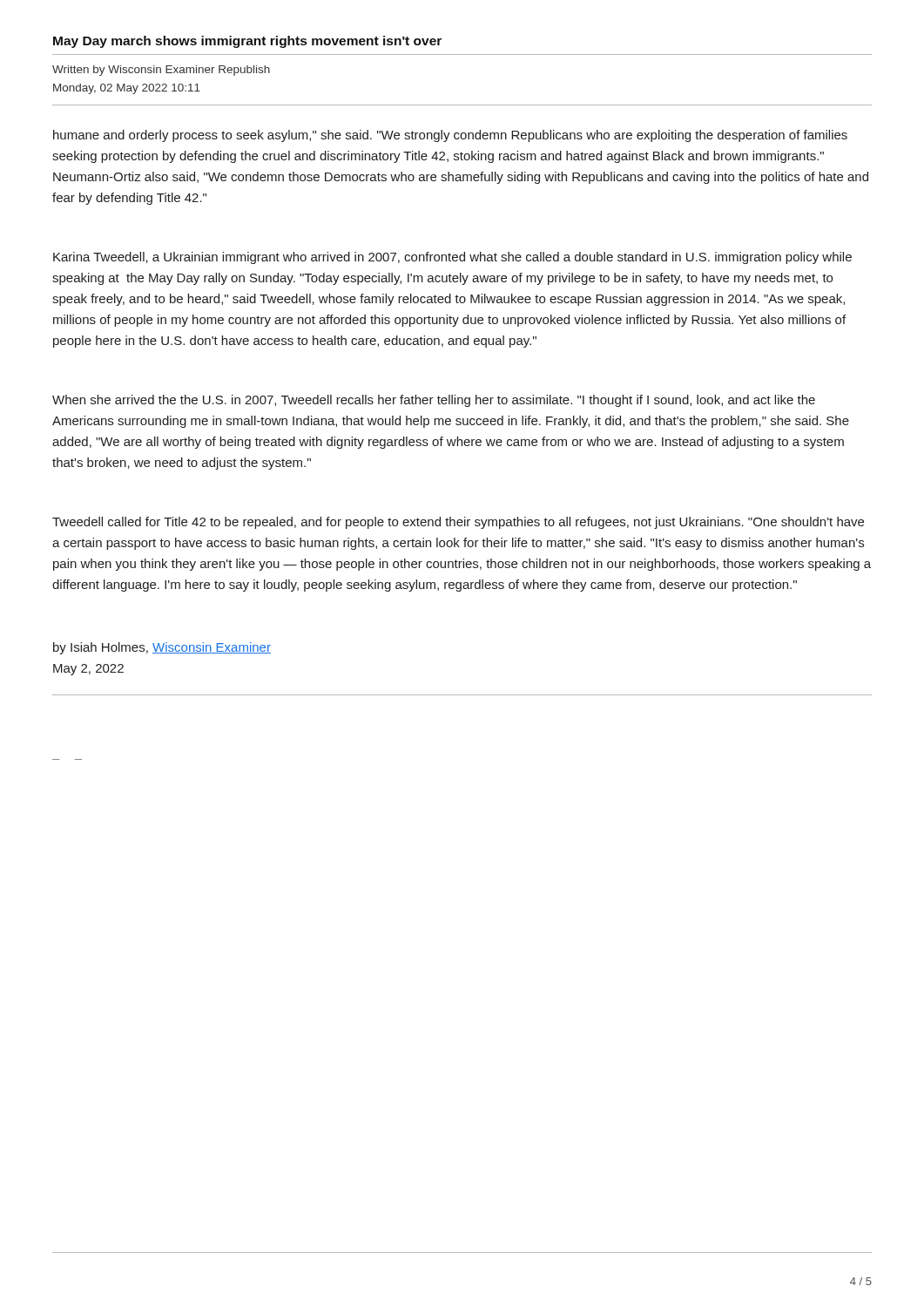The width and height of the screenshot is (924, 1307).
Task: Find the text starting "Tweedell called for Title 42 to"
Action: (x=462, y=553)
